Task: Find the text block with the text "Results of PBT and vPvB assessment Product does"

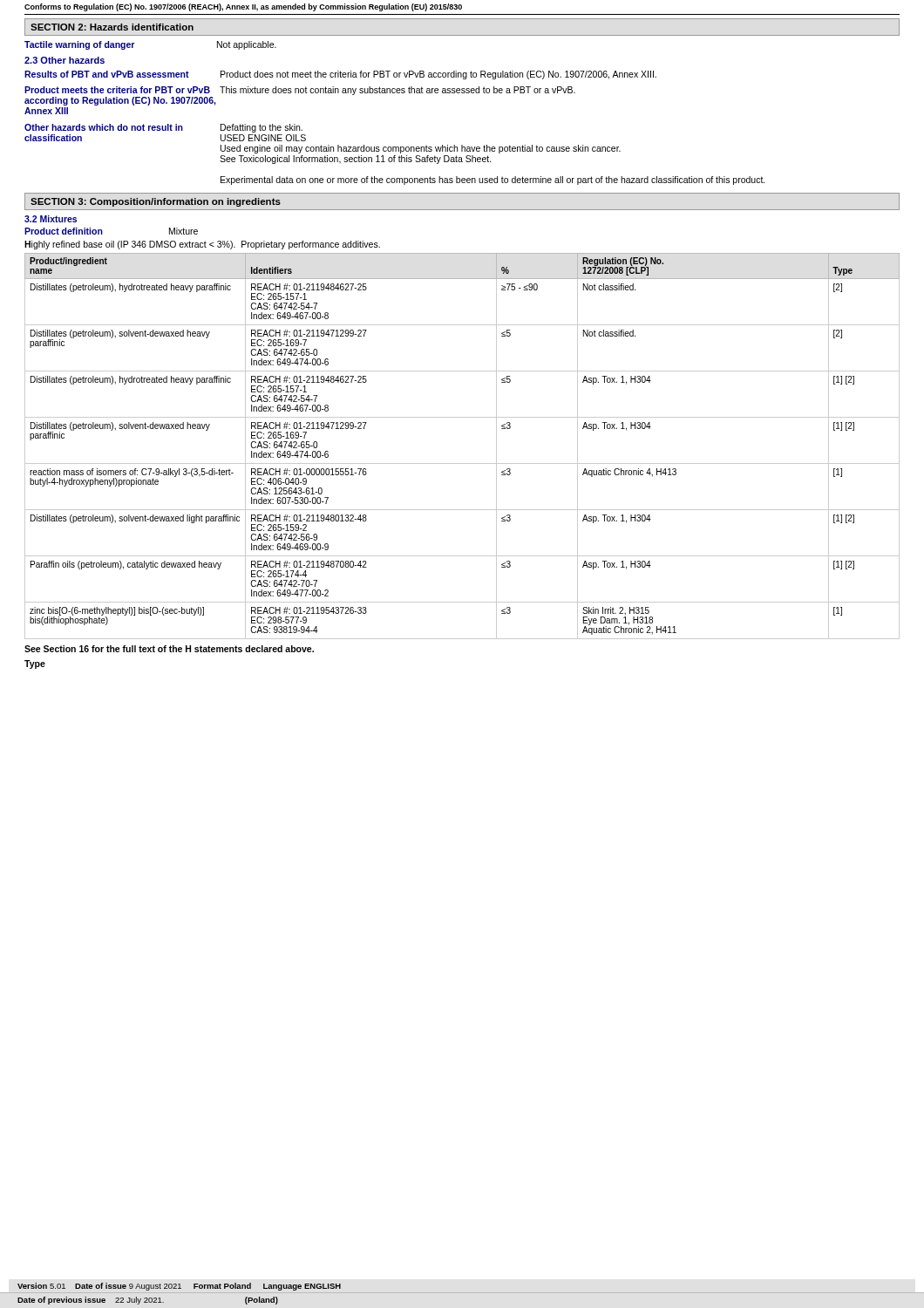Action: coord(462,74)
